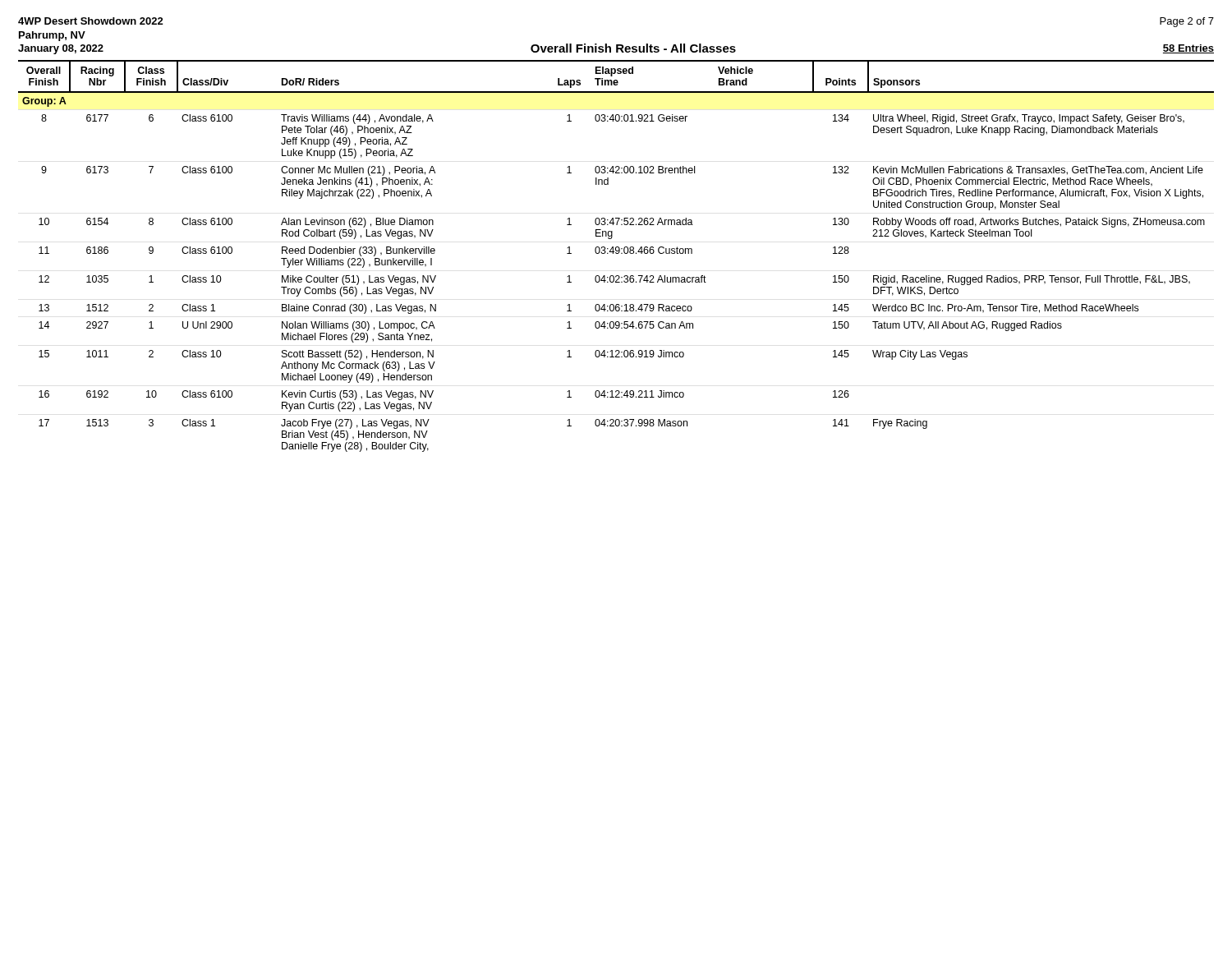Locate the block starting "Pahrump, NV"
Screen dimensions: 953x1232
[x=52, y=35]
